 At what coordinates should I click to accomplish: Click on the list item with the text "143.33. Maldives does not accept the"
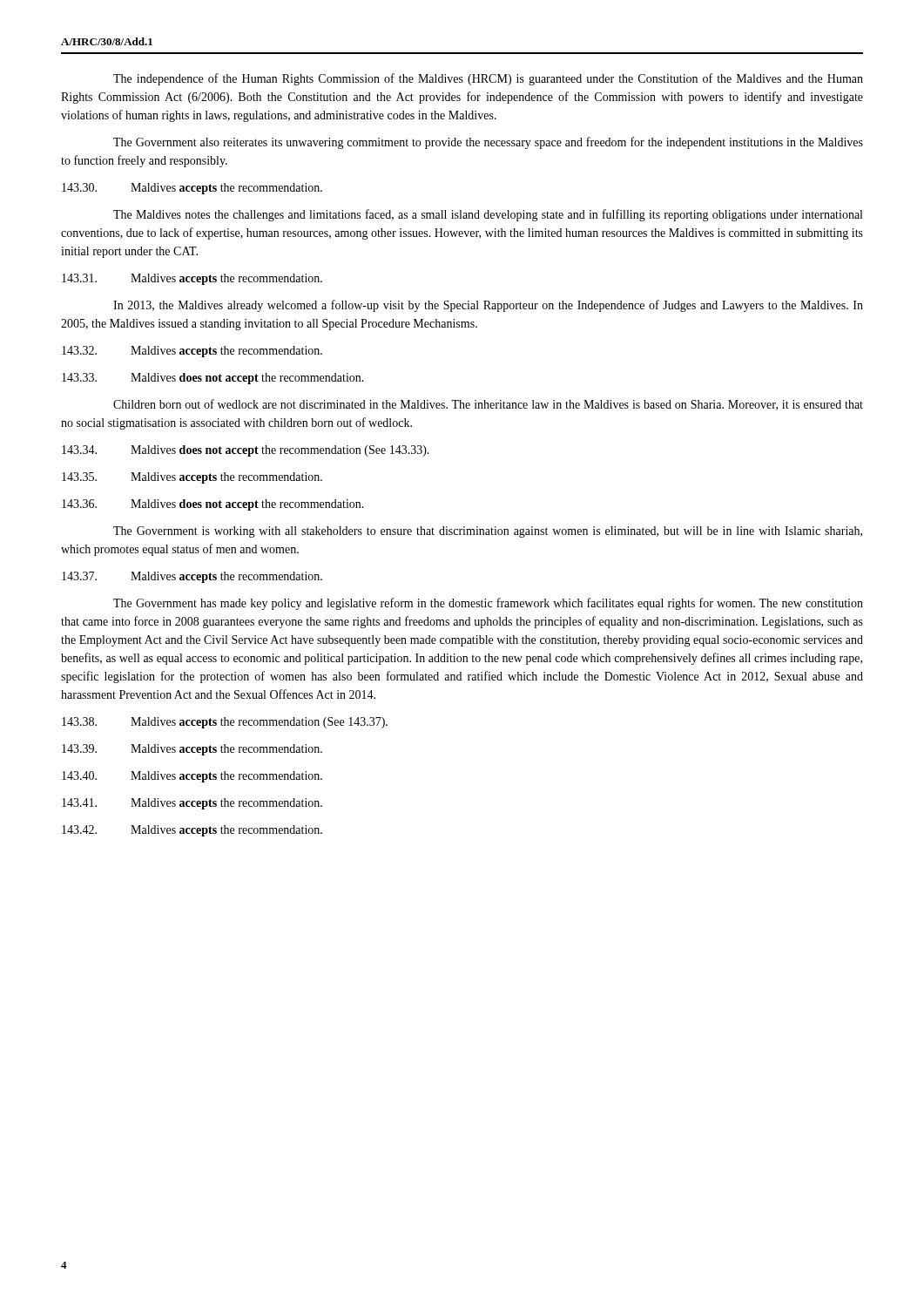pos(213,379)
